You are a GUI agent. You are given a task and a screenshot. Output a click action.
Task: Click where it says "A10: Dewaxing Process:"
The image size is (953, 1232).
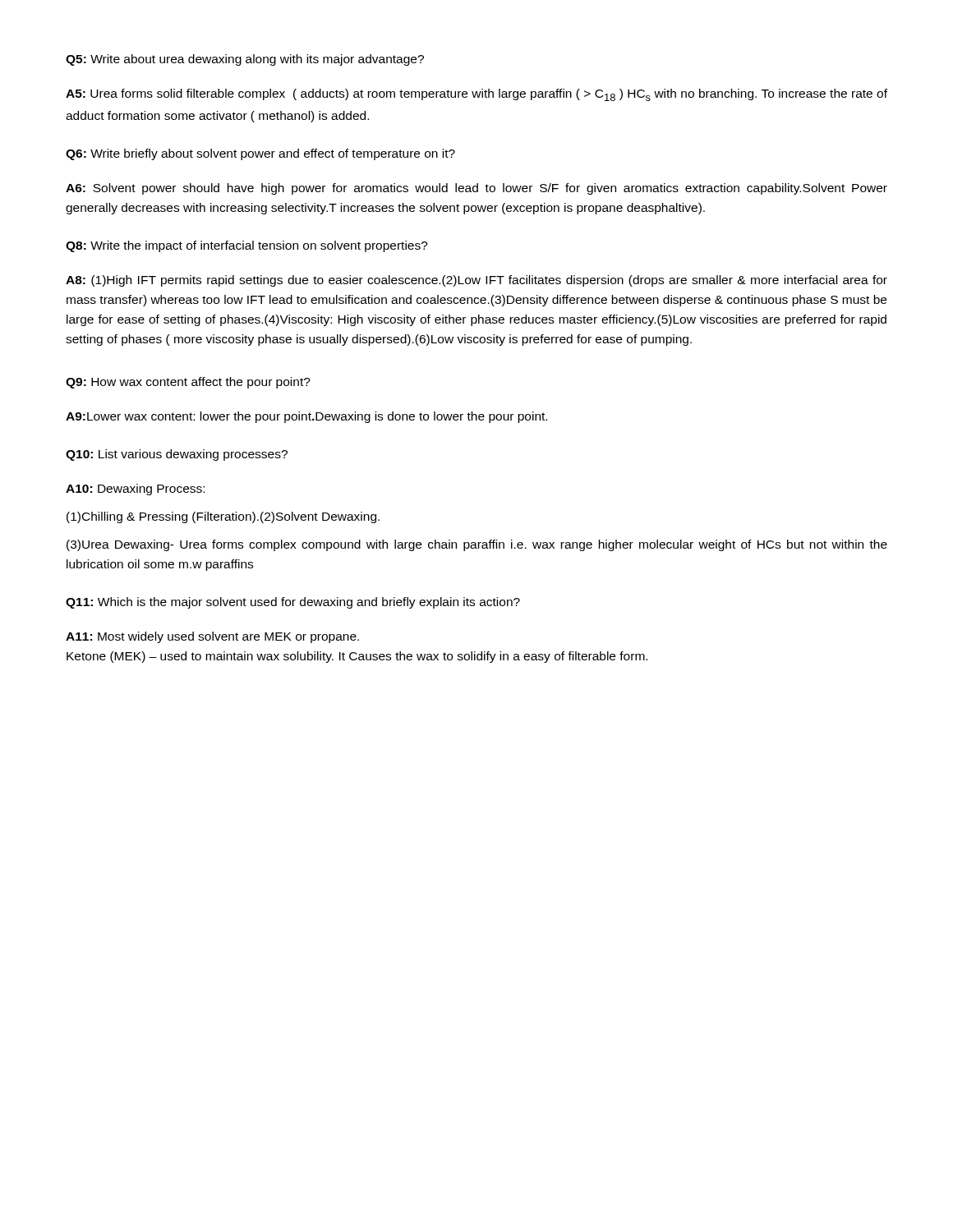[x=136, y=489]
